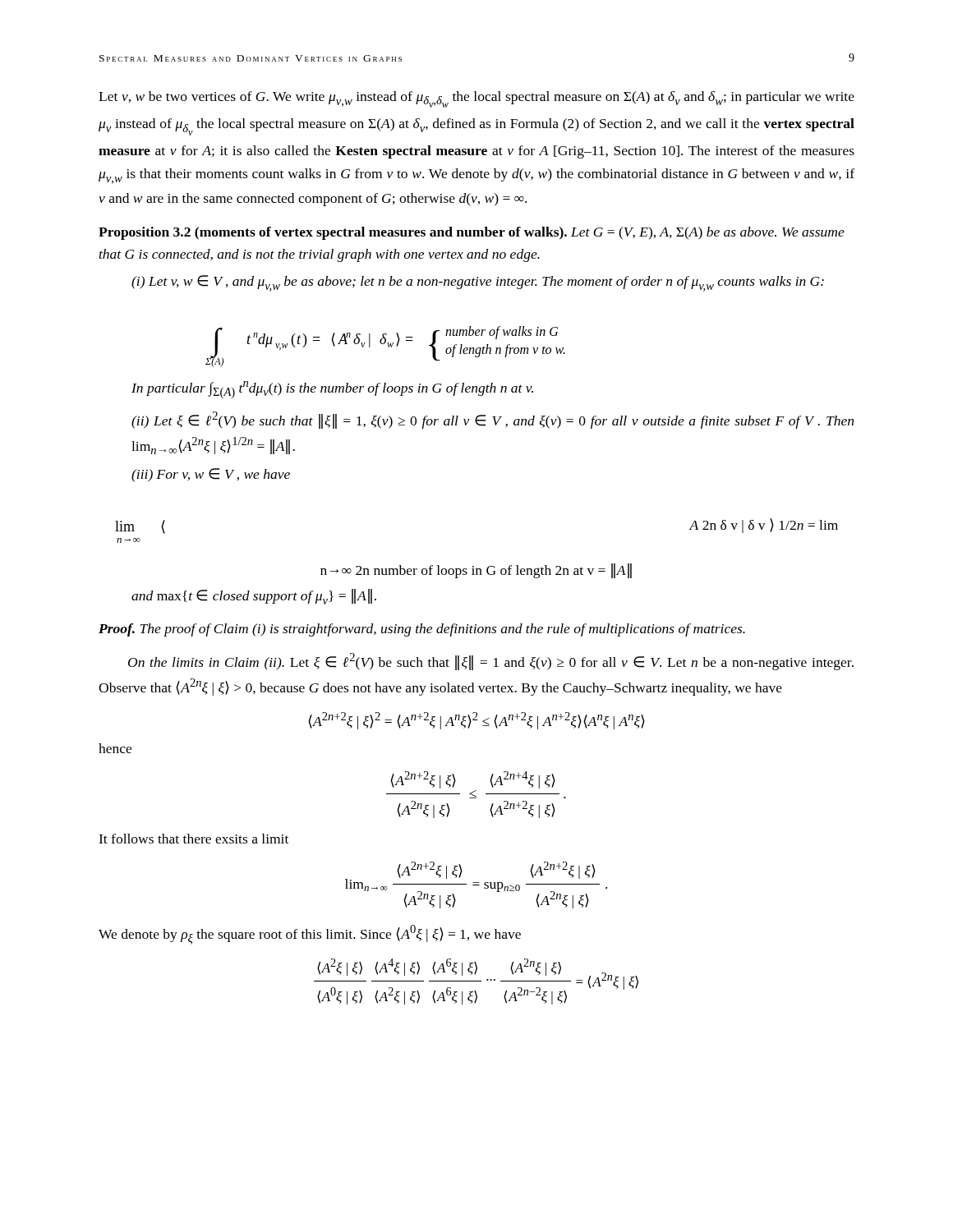Where is the section header that starts "Proposition 3.2 (moments of vertex spectral measures"?
The height and width of the screenshot is (1232, 953).
coord(471,243)
